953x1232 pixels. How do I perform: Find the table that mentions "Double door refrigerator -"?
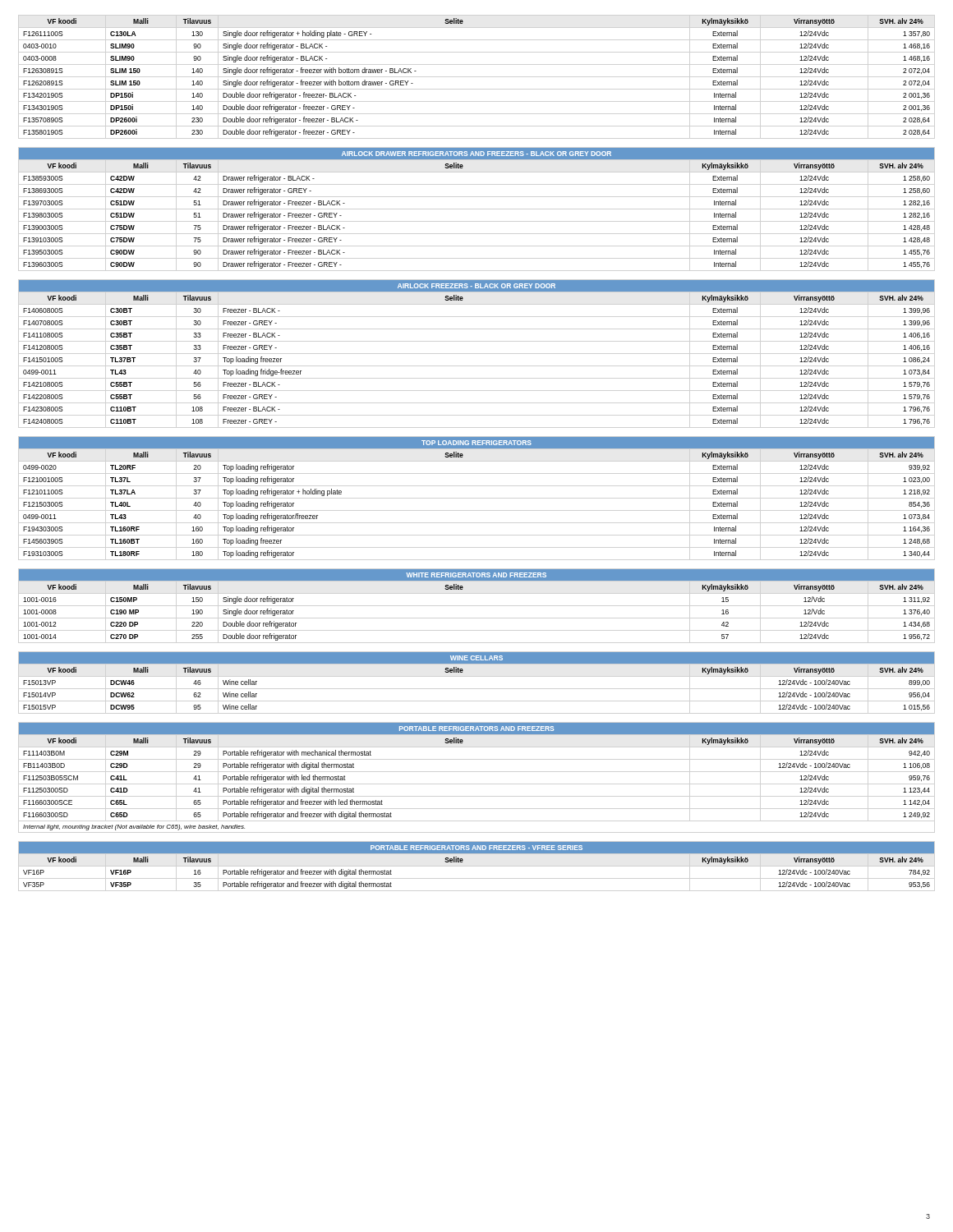476,77
